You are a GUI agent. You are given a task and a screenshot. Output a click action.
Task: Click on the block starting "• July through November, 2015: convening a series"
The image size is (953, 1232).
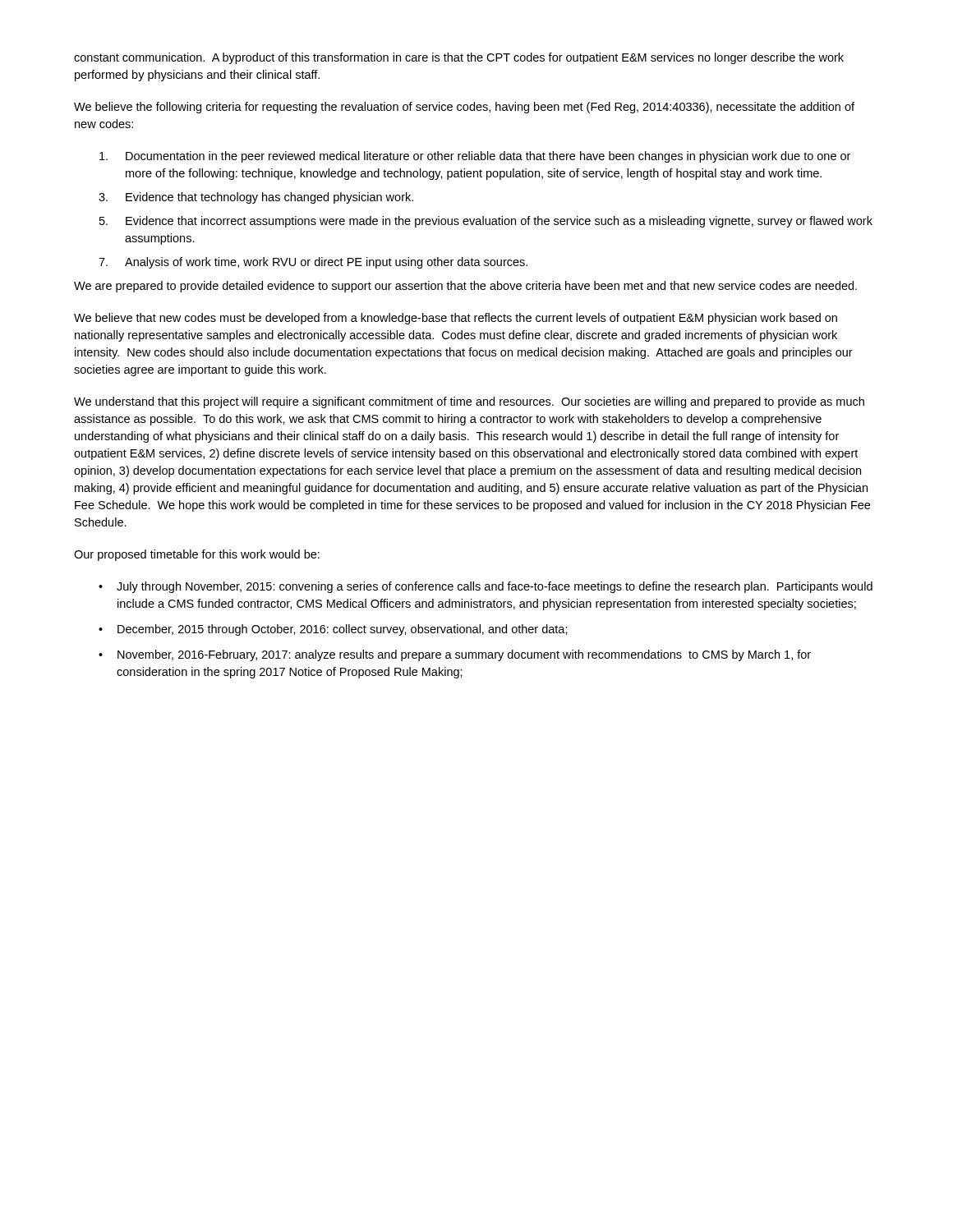489,596
